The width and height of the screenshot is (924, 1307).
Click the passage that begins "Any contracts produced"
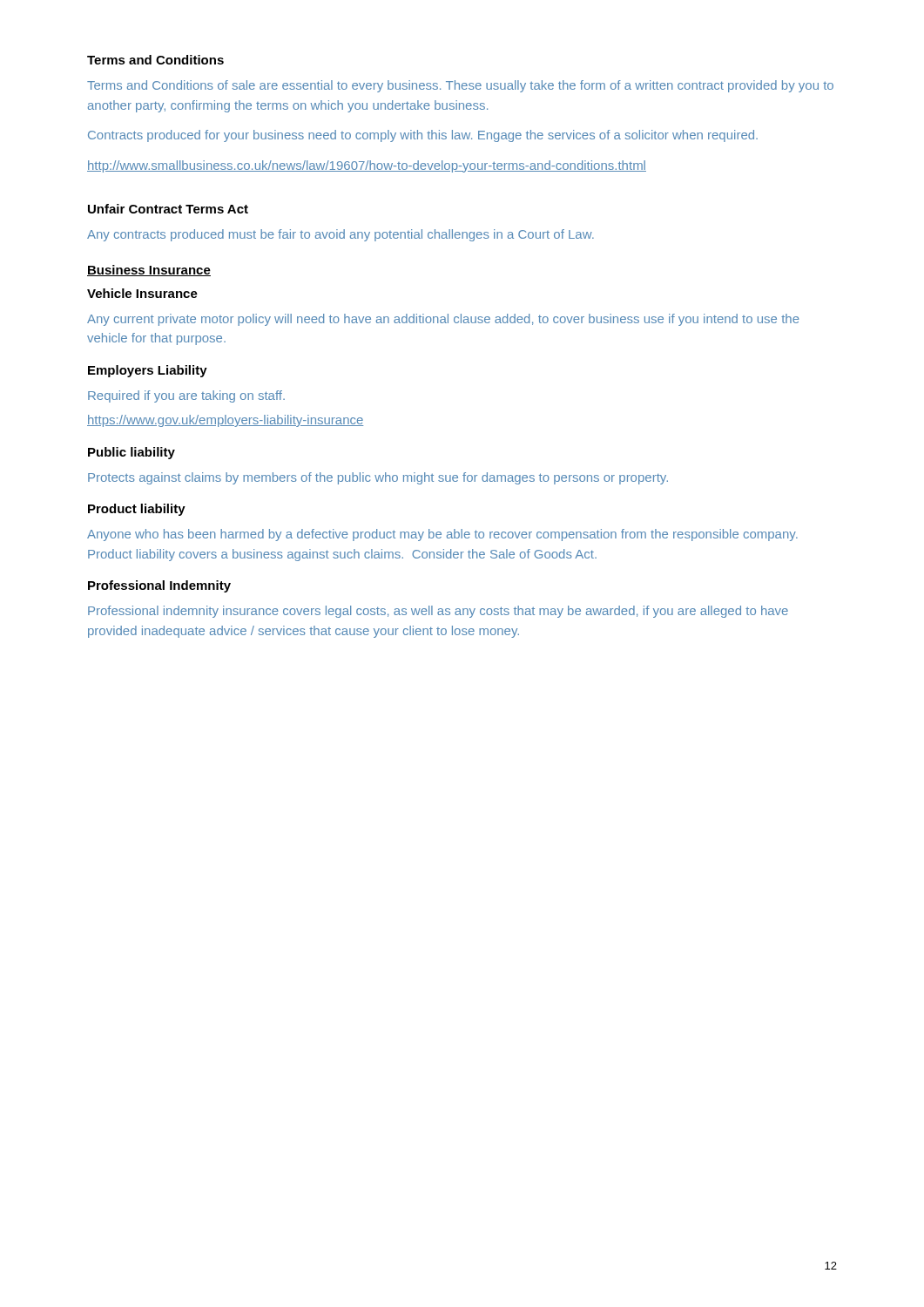tap(341, 234)
